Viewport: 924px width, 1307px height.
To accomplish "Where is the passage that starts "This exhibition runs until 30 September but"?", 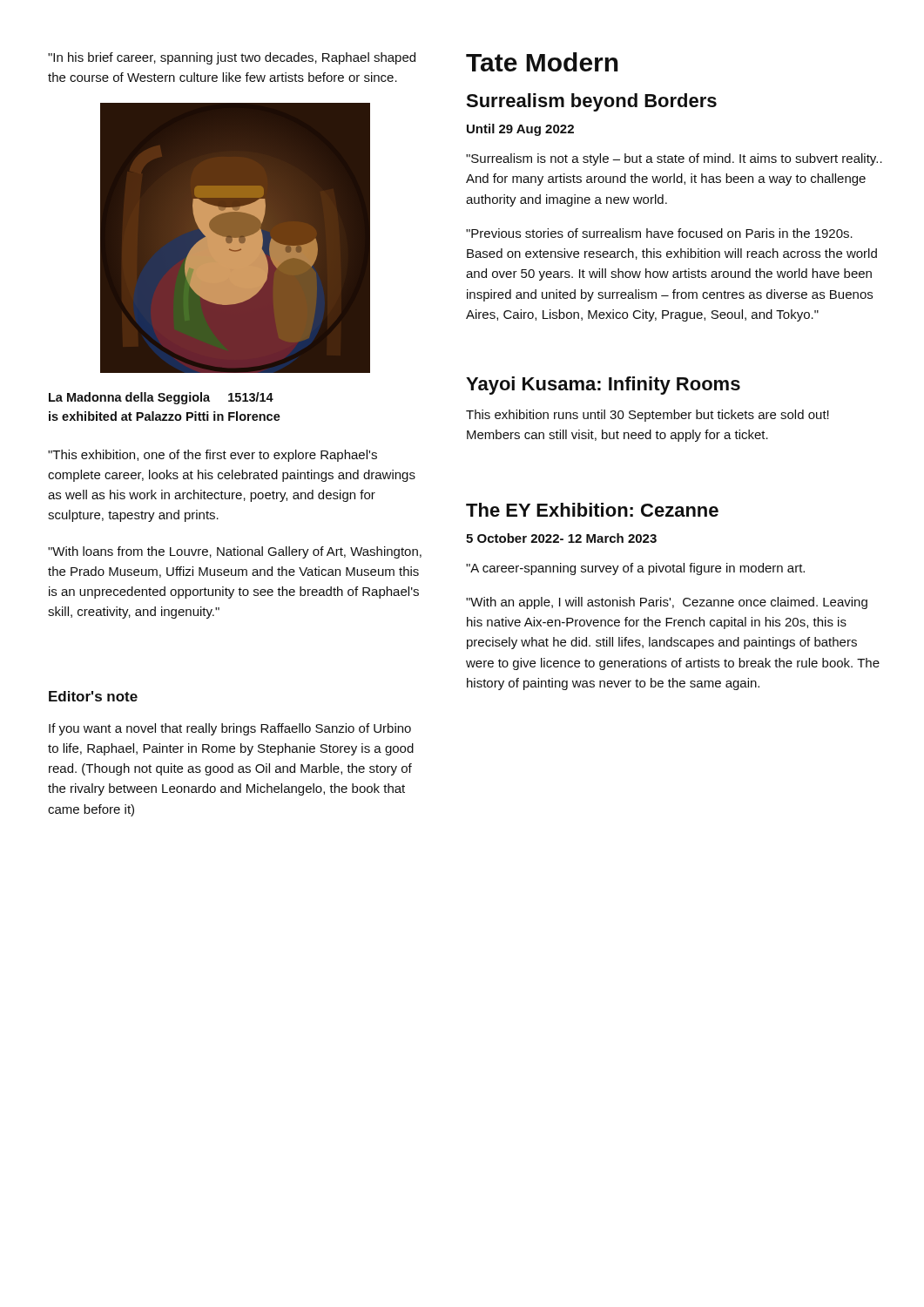I will click(648, 424).
